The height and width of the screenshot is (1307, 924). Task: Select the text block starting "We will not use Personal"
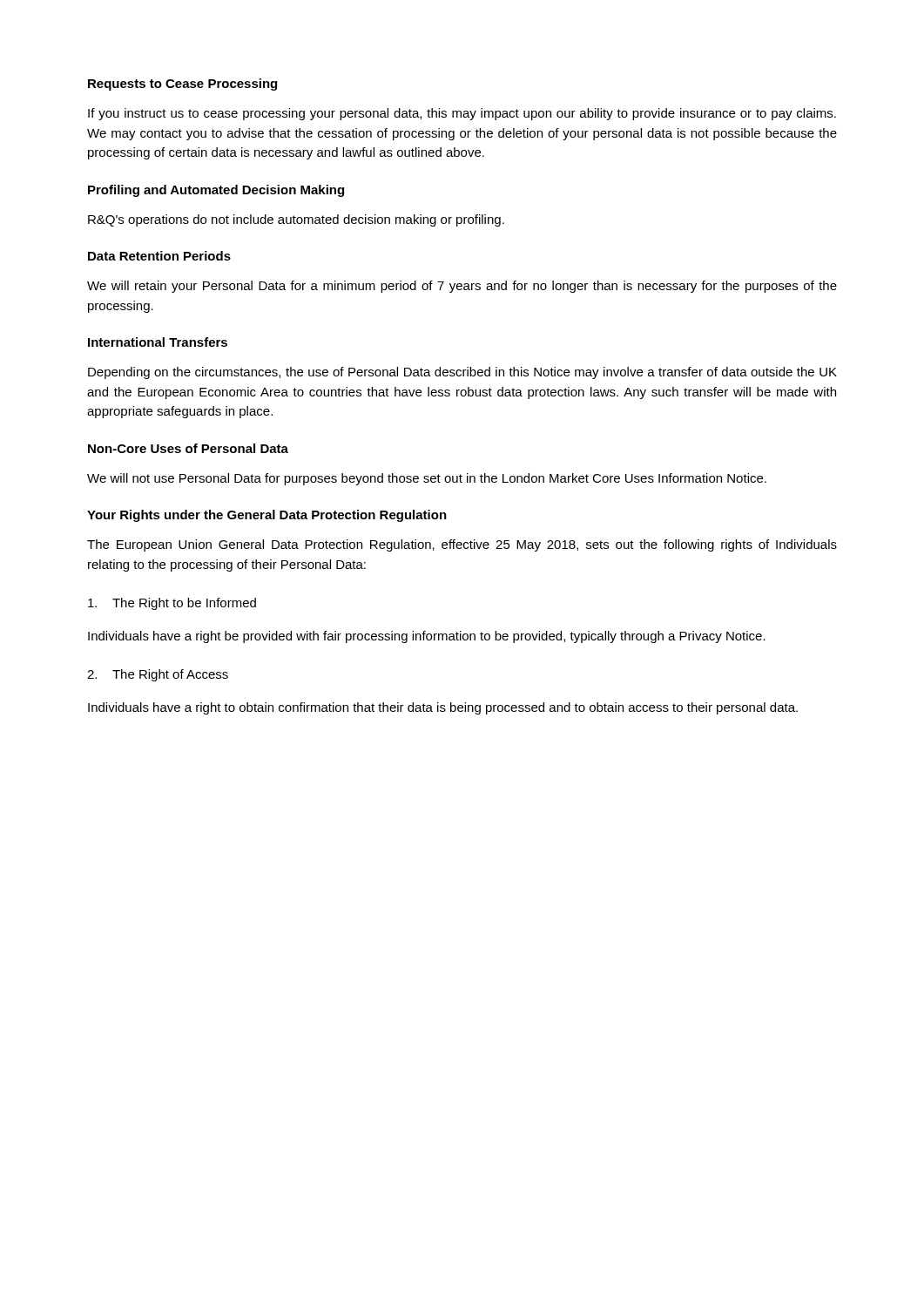coord(462,478)
